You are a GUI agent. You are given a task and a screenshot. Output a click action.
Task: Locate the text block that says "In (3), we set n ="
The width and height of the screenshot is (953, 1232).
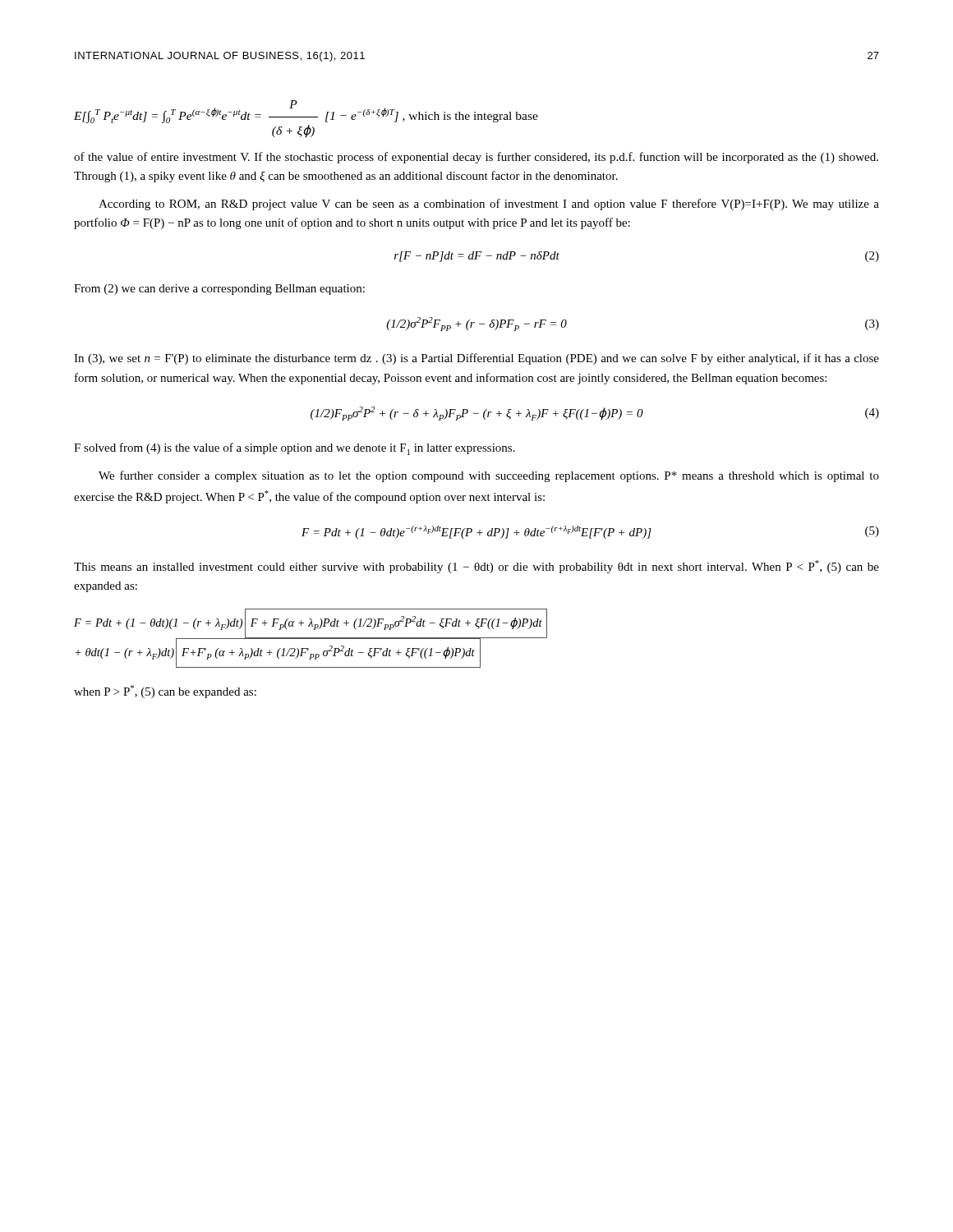[x=476, y=368]
